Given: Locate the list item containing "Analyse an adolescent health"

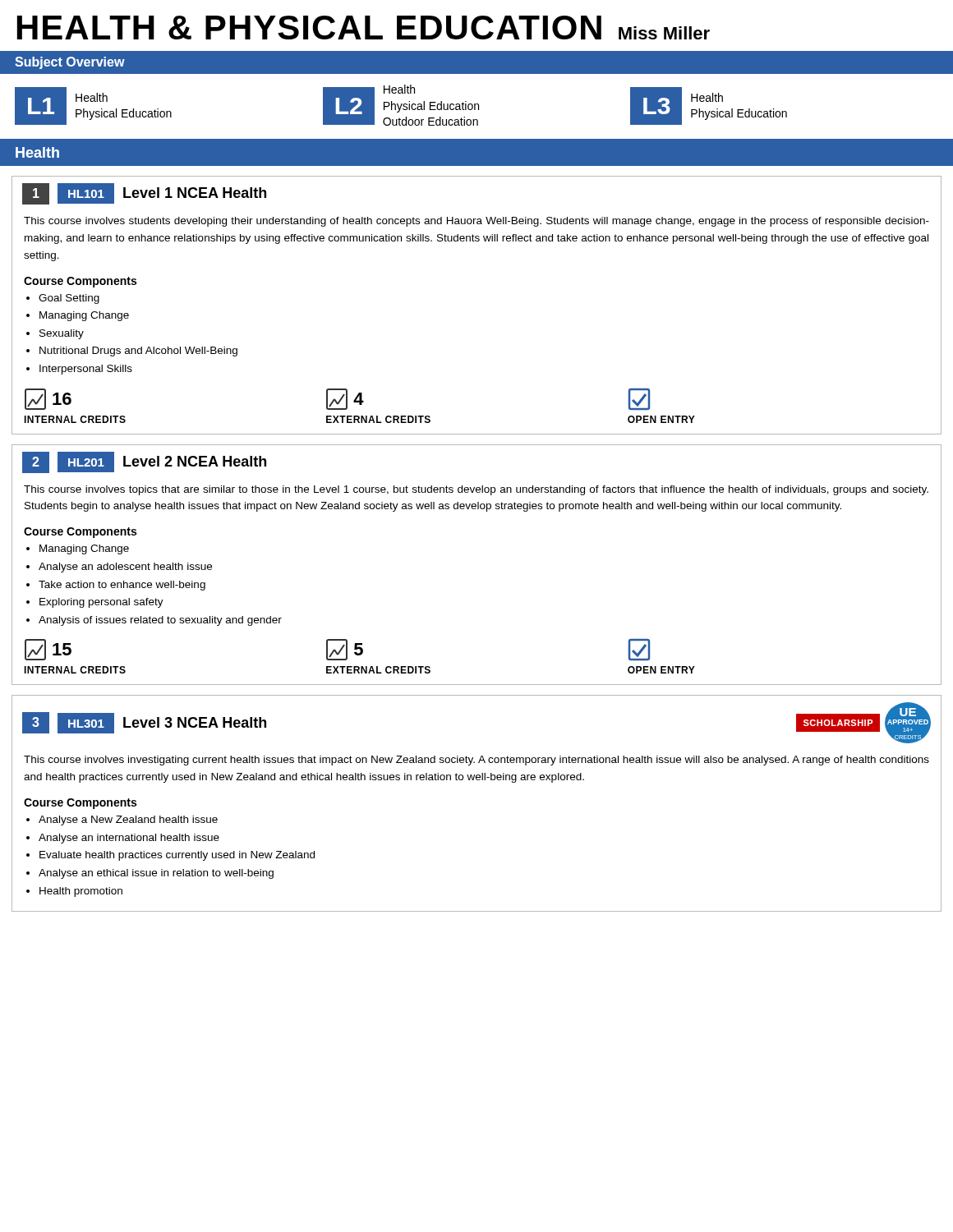Looking at the screenshot, I should pyautogui.click(x=126, y=566).
